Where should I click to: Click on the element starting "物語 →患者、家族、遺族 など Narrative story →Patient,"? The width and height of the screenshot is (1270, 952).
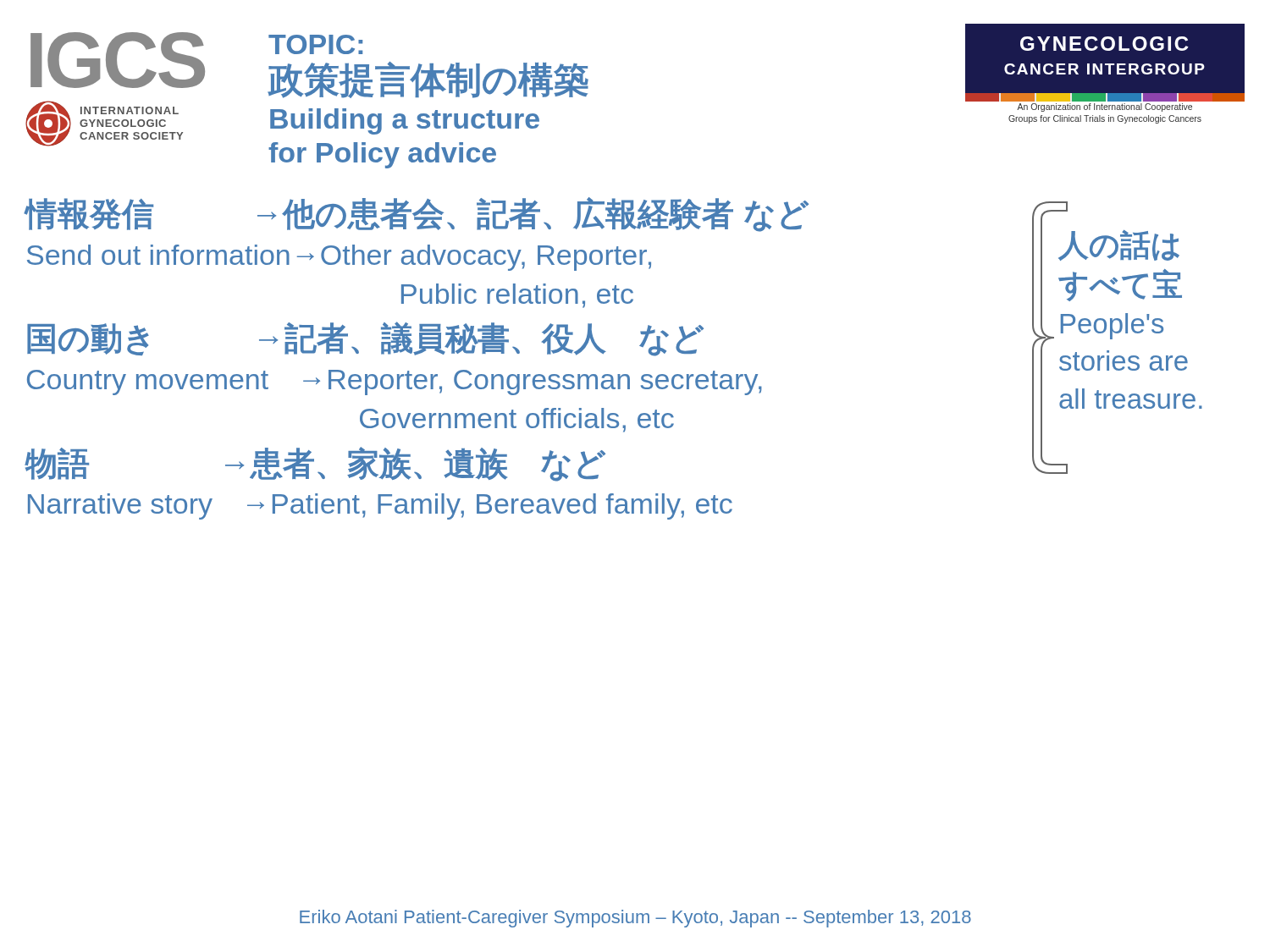click(x=516, y=483)
